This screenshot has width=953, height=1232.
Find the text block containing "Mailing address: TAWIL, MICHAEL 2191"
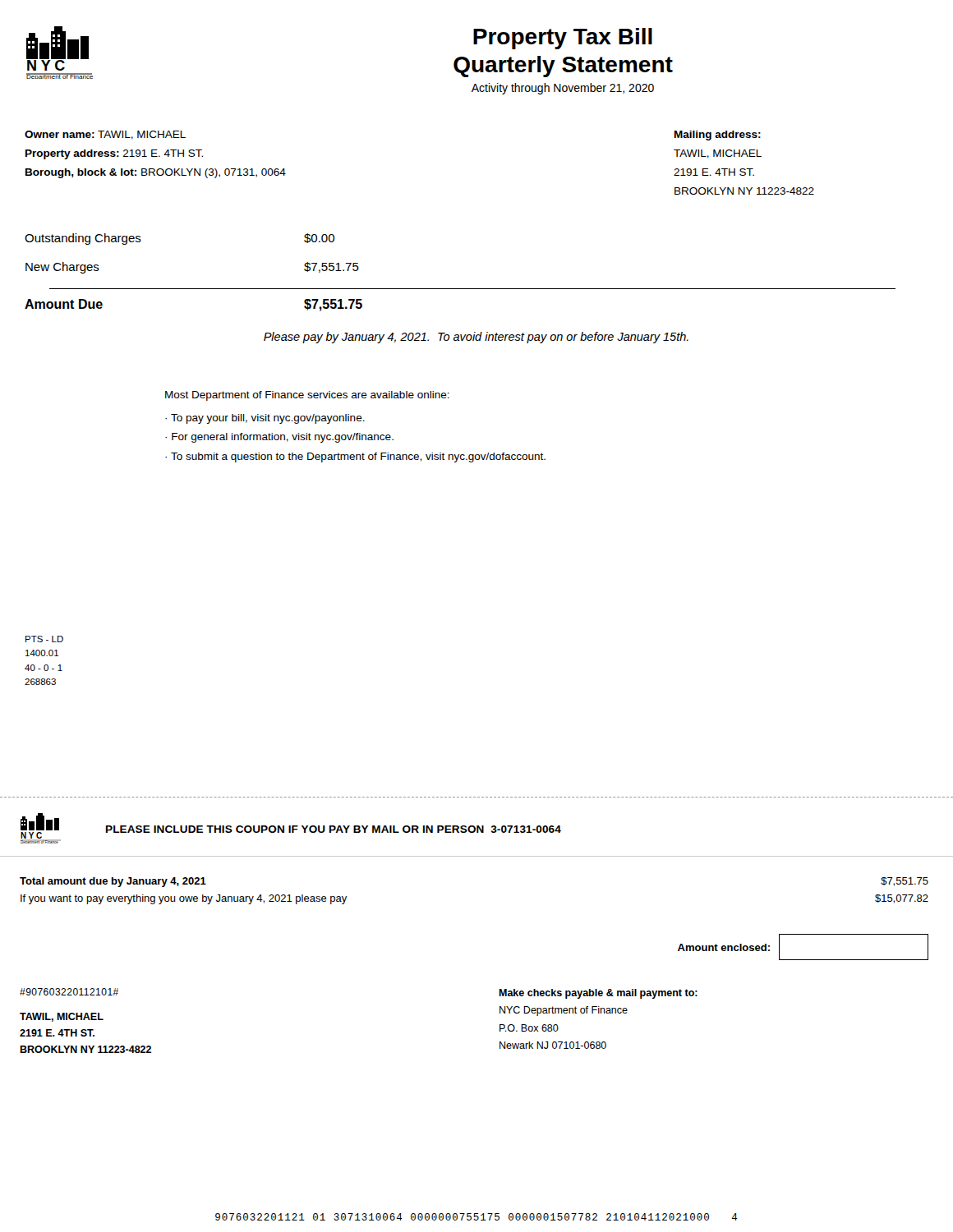point(744,163)
